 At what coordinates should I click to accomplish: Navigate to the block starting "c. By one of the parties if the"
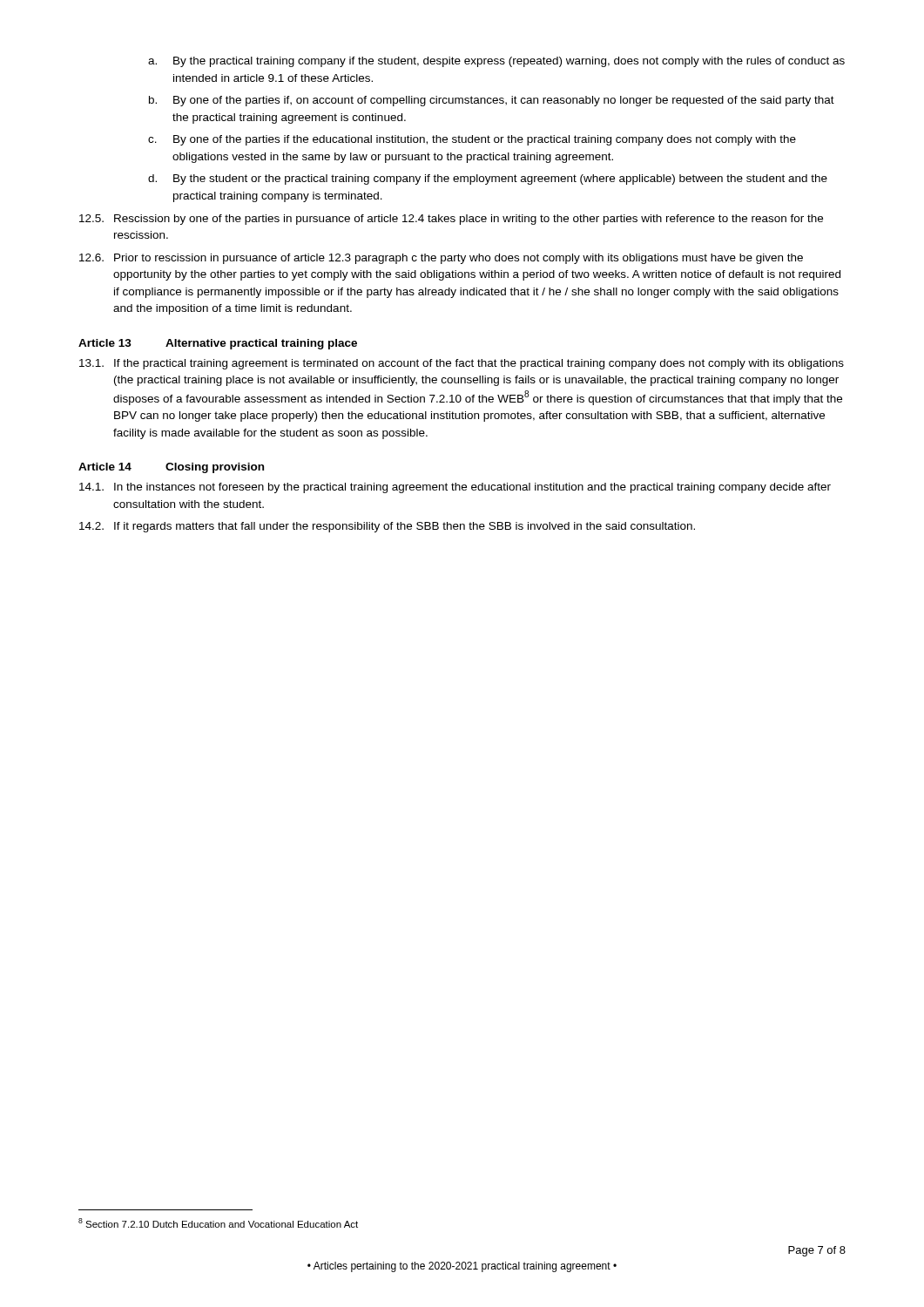coord(497,148)
